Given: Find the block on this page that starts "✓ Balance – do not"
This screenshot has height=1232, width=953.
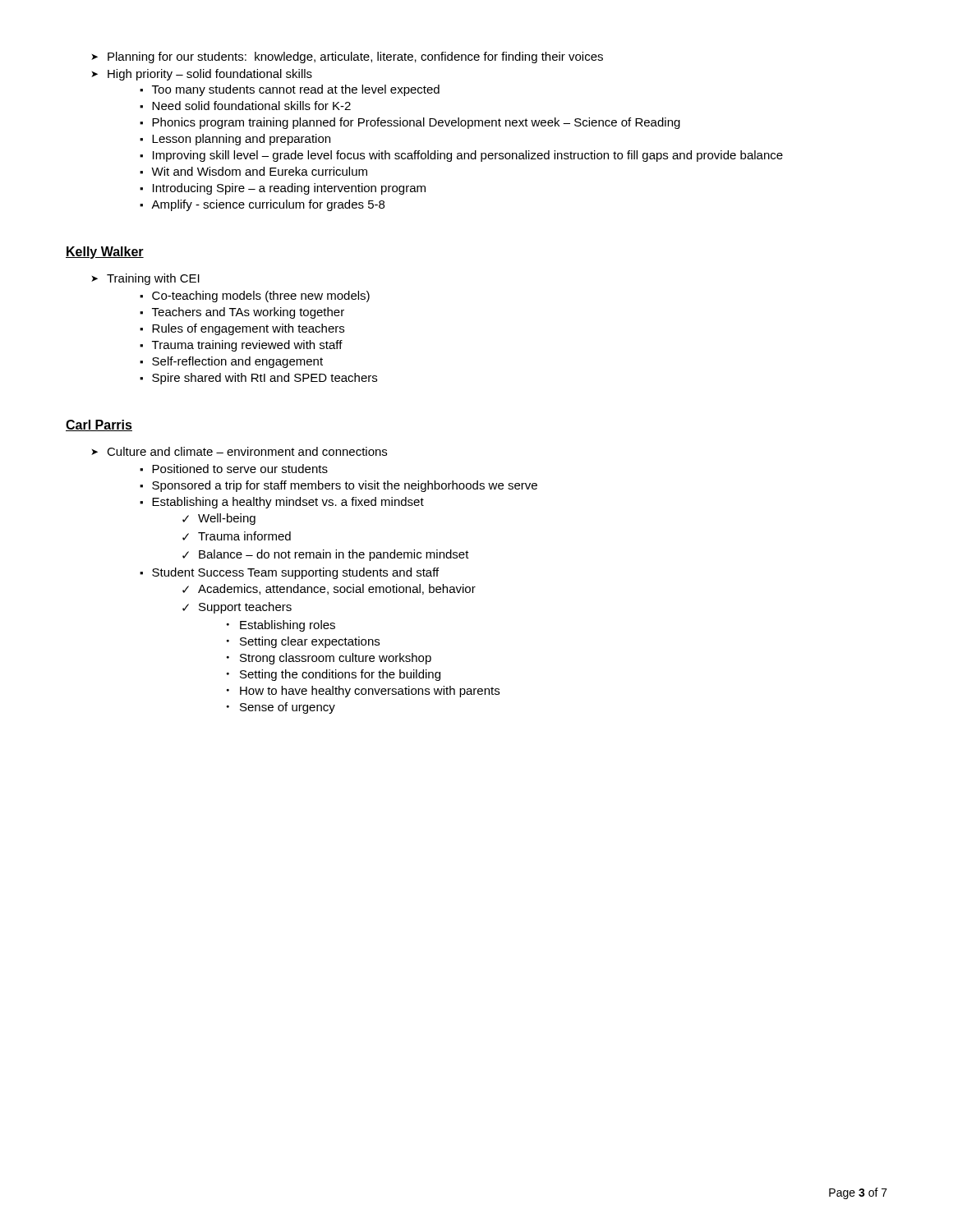Looking at the screenshot, I should [x=325, y=555].
